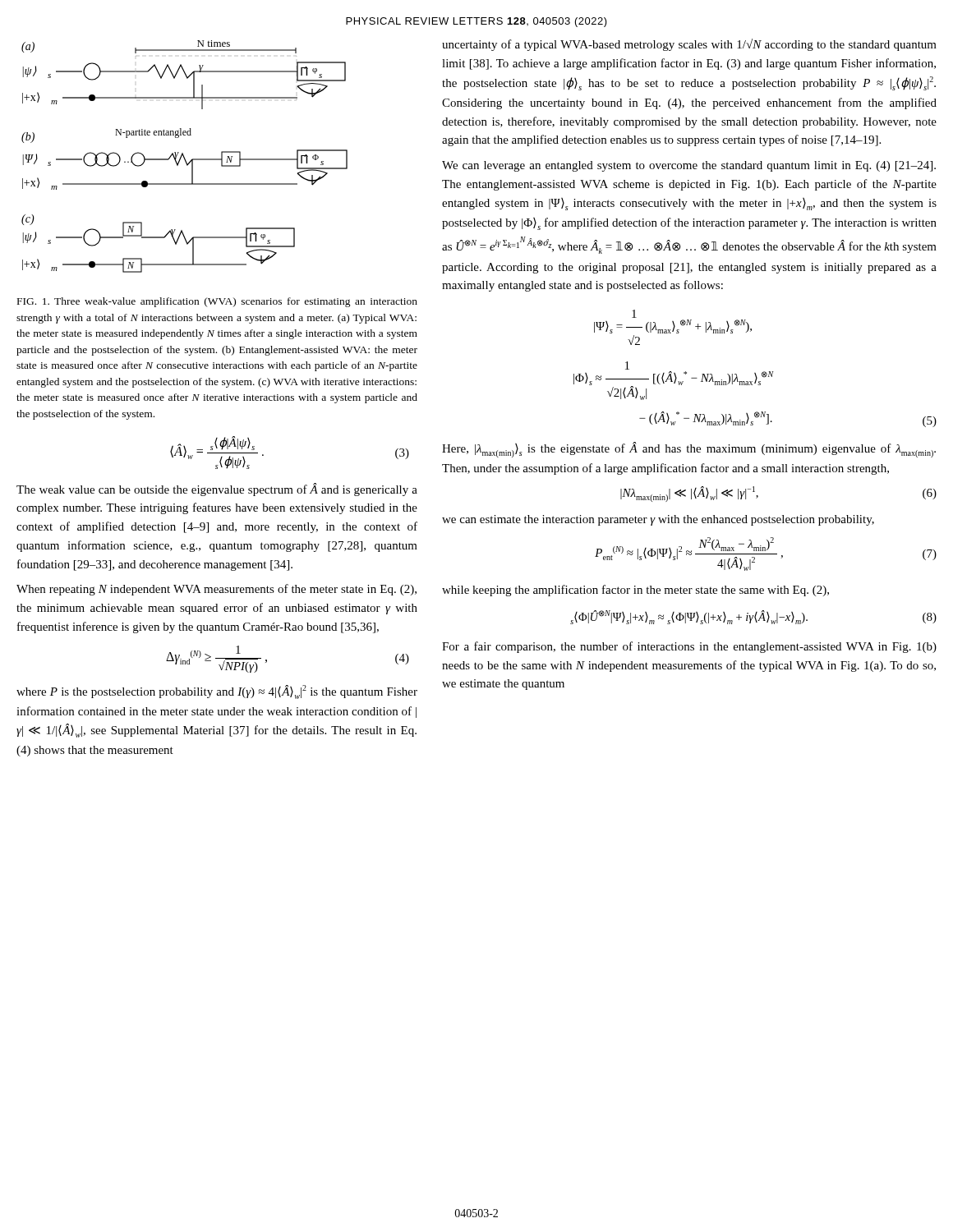
Task: Locate the block of text that opens with "while keeping the amplification factor in the meter"
Action: click(636, 590)
